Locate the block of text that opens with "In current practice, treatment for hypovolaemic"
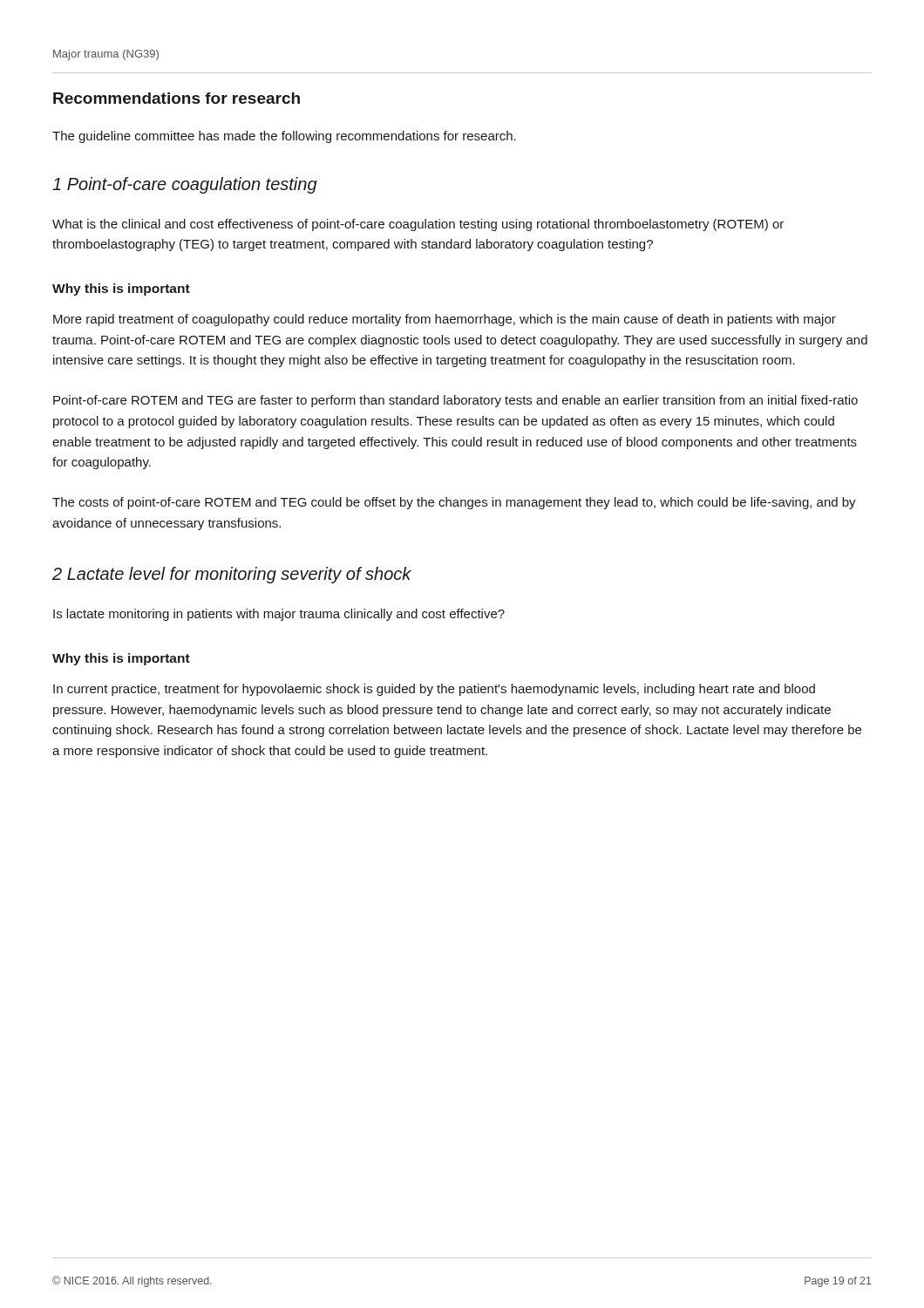 pos(457,719)
